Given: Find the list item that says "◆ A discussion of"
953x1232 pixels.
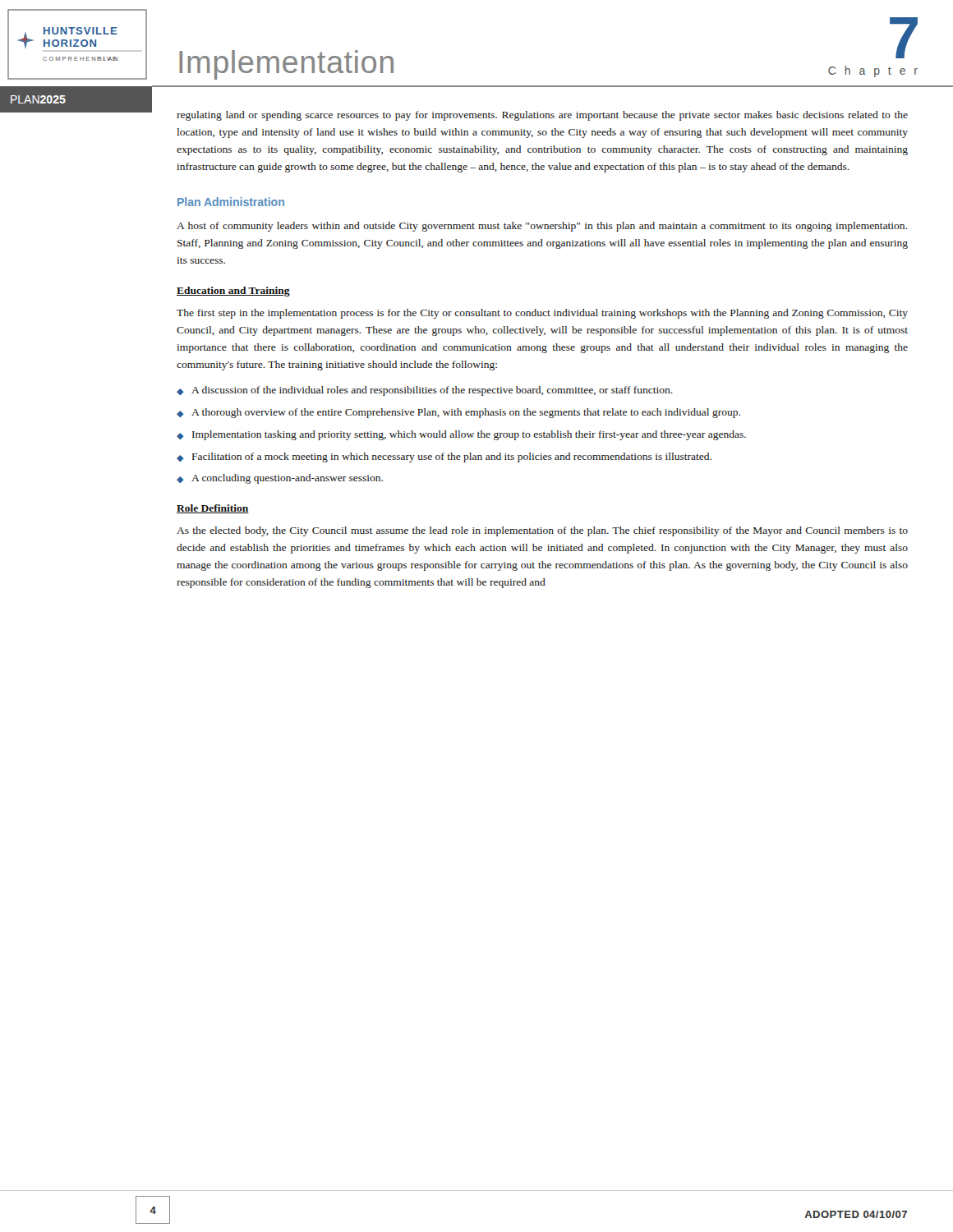Looking at the screenshot, I should click(542, 390).
